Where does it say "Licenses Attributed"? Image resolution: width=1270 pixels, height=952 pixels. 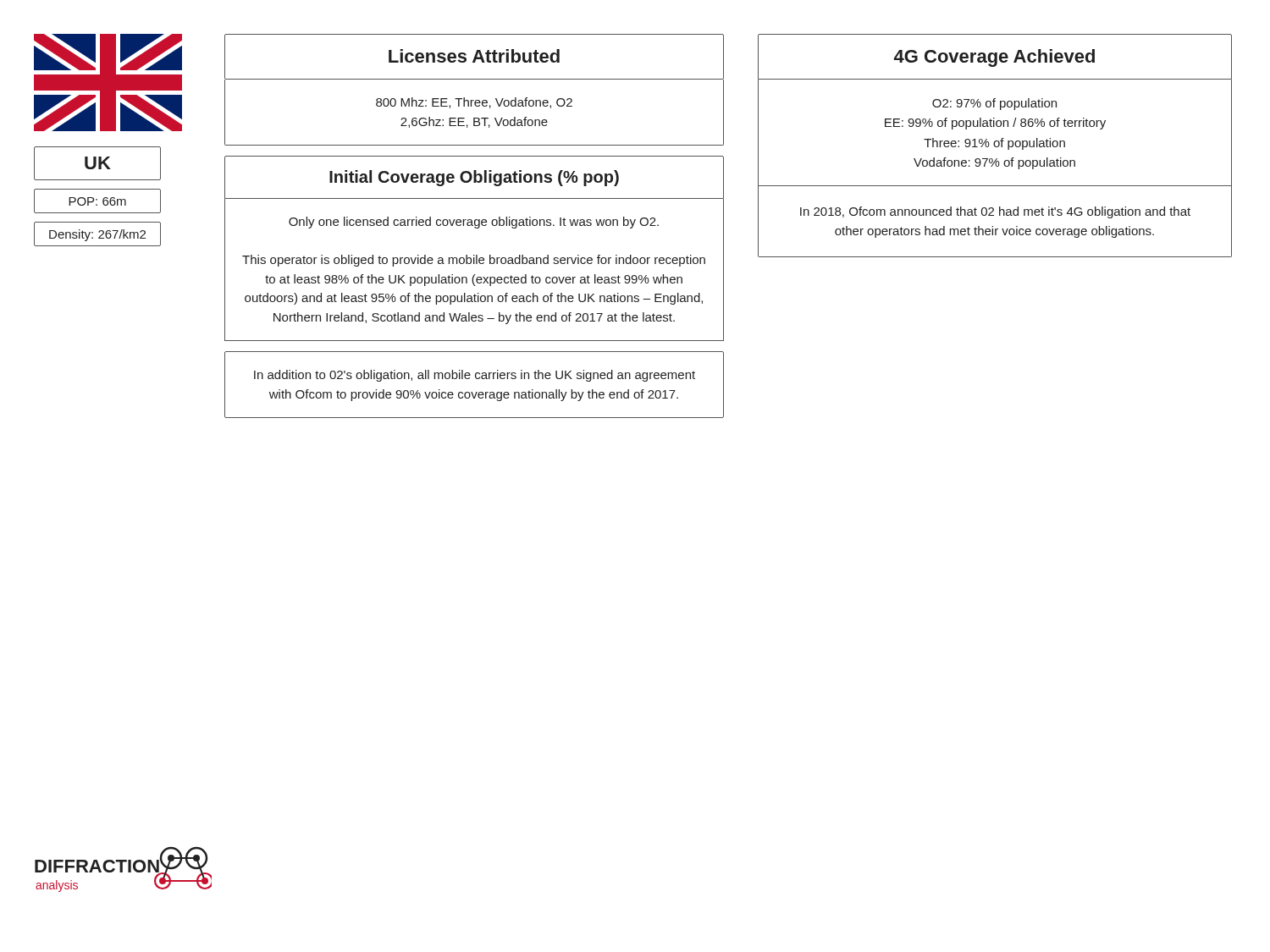click(474, 56)
